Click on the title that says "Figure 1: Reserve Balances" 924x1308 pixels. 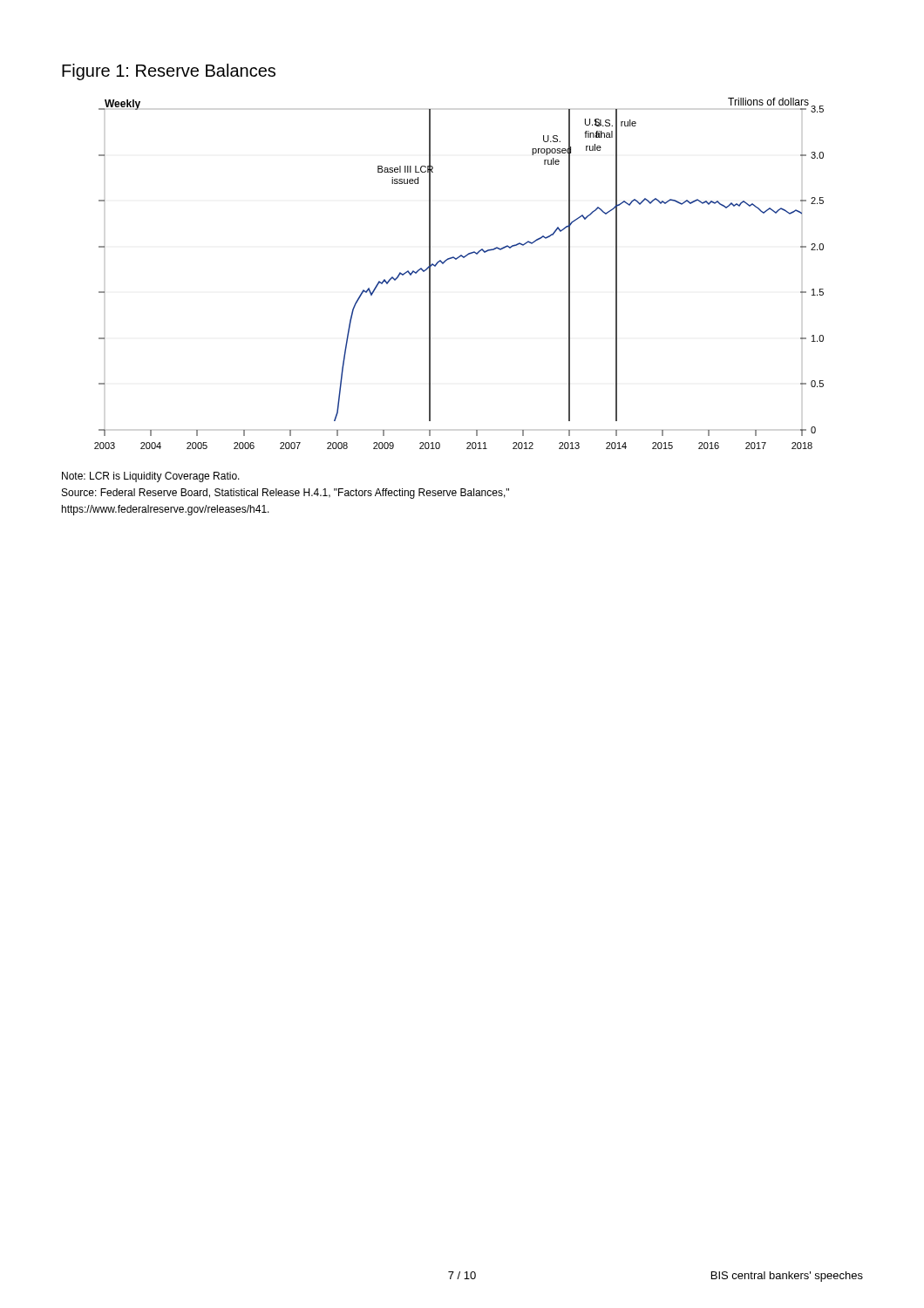coord(169,71)
